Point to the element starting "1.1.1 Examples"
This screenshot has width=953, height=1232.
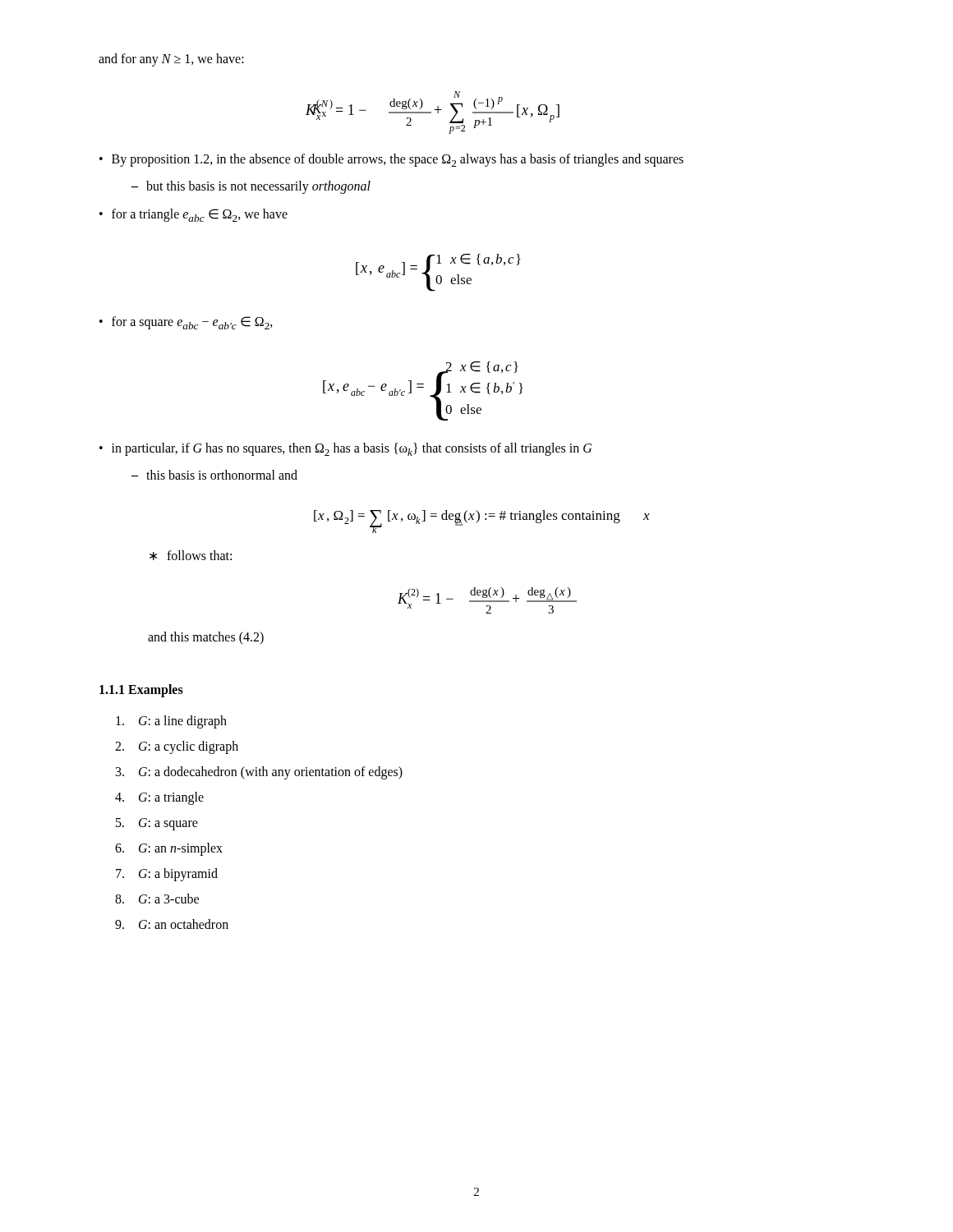pos(141,691)
